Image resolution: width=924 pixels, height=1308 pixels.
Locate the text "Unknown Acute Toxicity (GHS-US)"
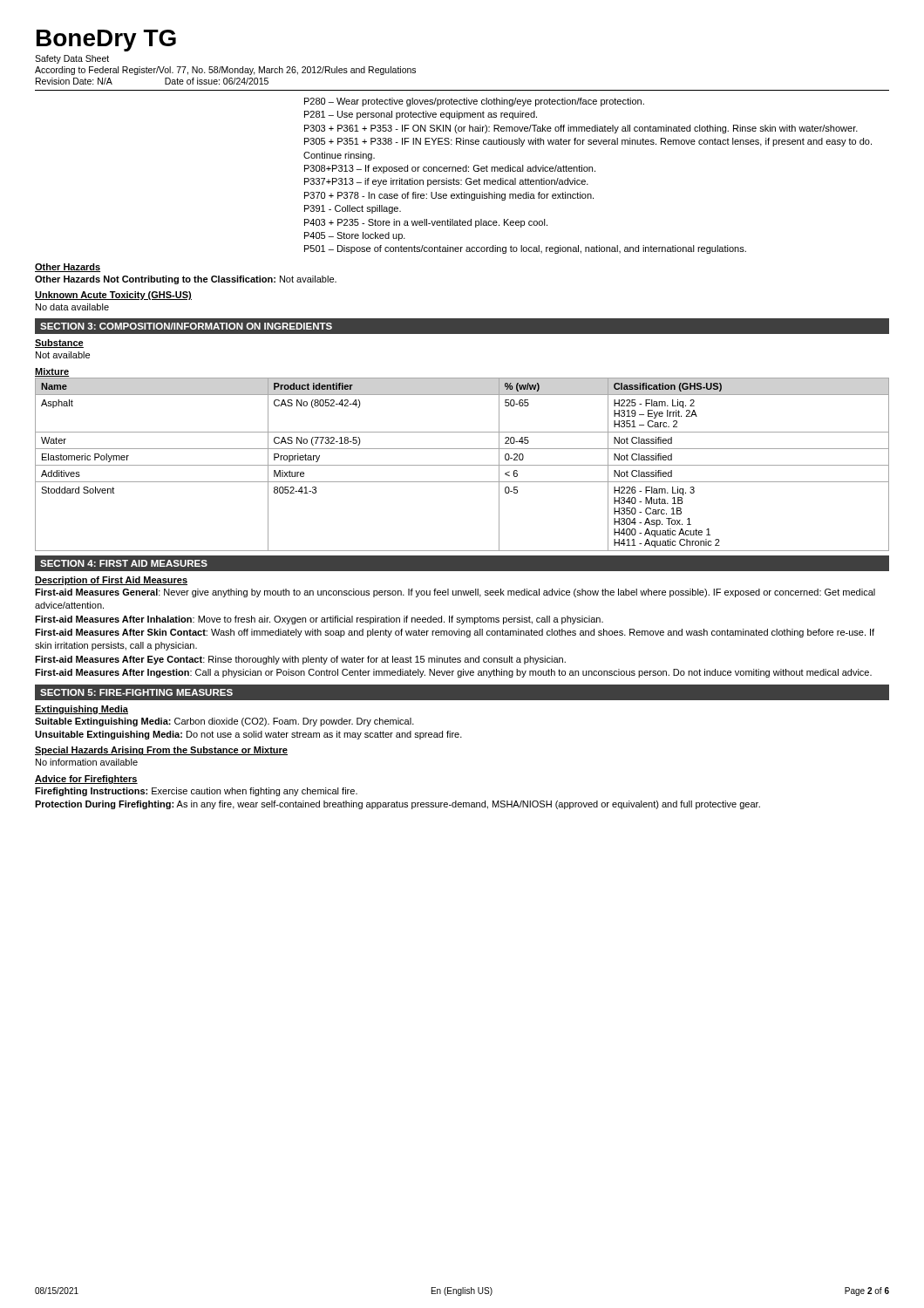tap(113, 295)
